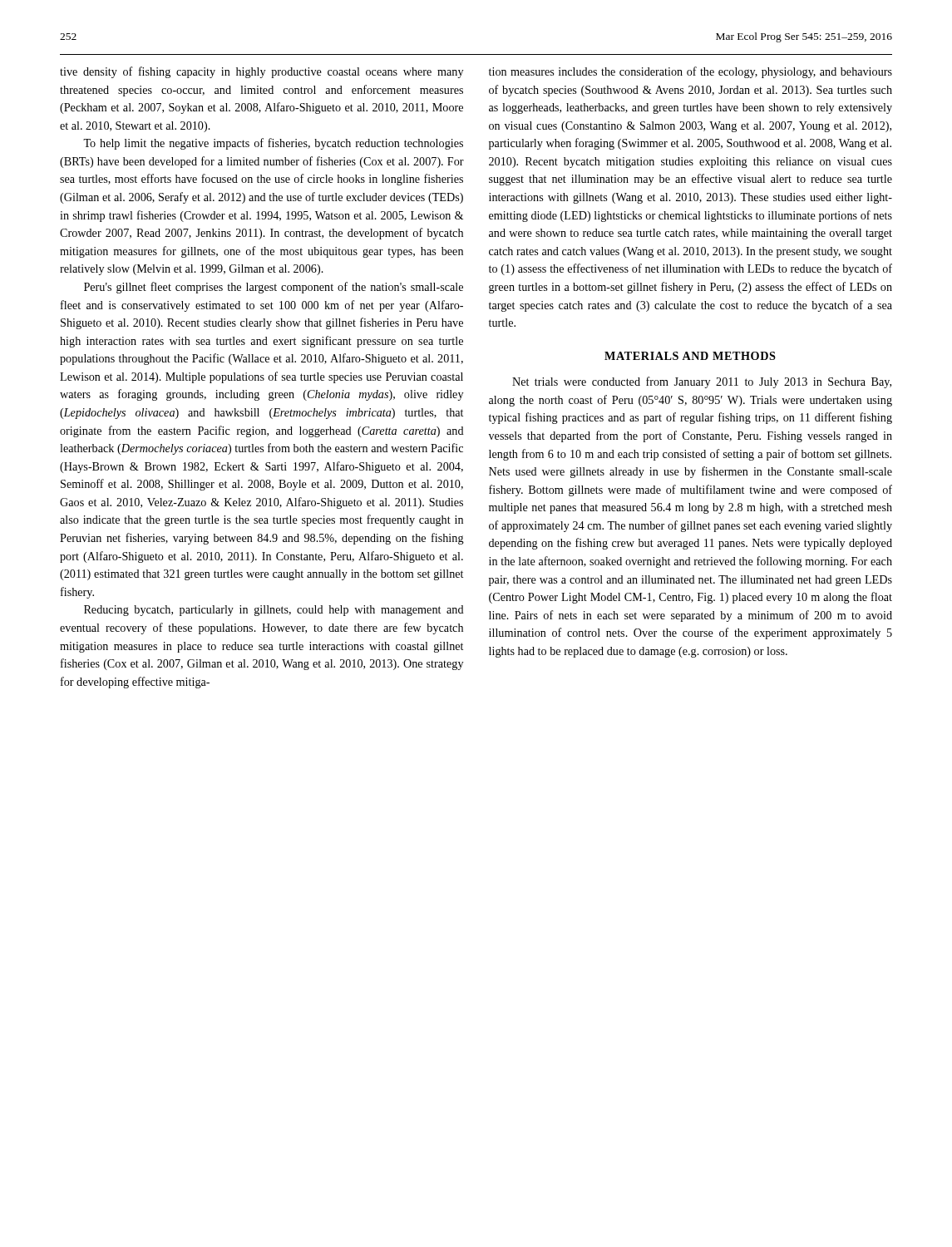
Task: Select the text block that reads "tive density of fishing capacity in"
Action: point(262,377)
